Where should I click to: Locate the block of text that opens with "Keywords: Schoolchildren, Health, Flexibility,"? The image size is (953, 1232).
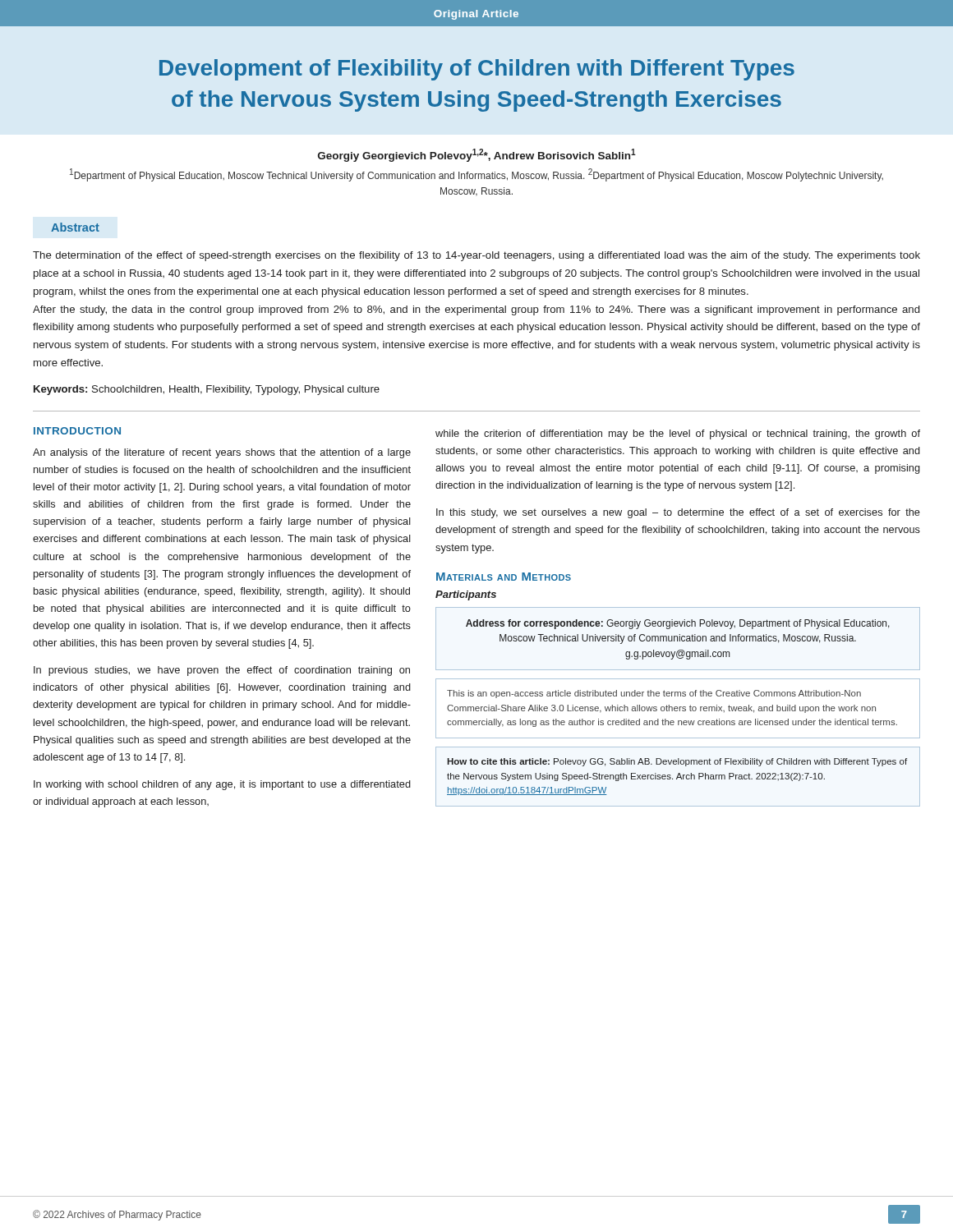click(x=206, y=389)
